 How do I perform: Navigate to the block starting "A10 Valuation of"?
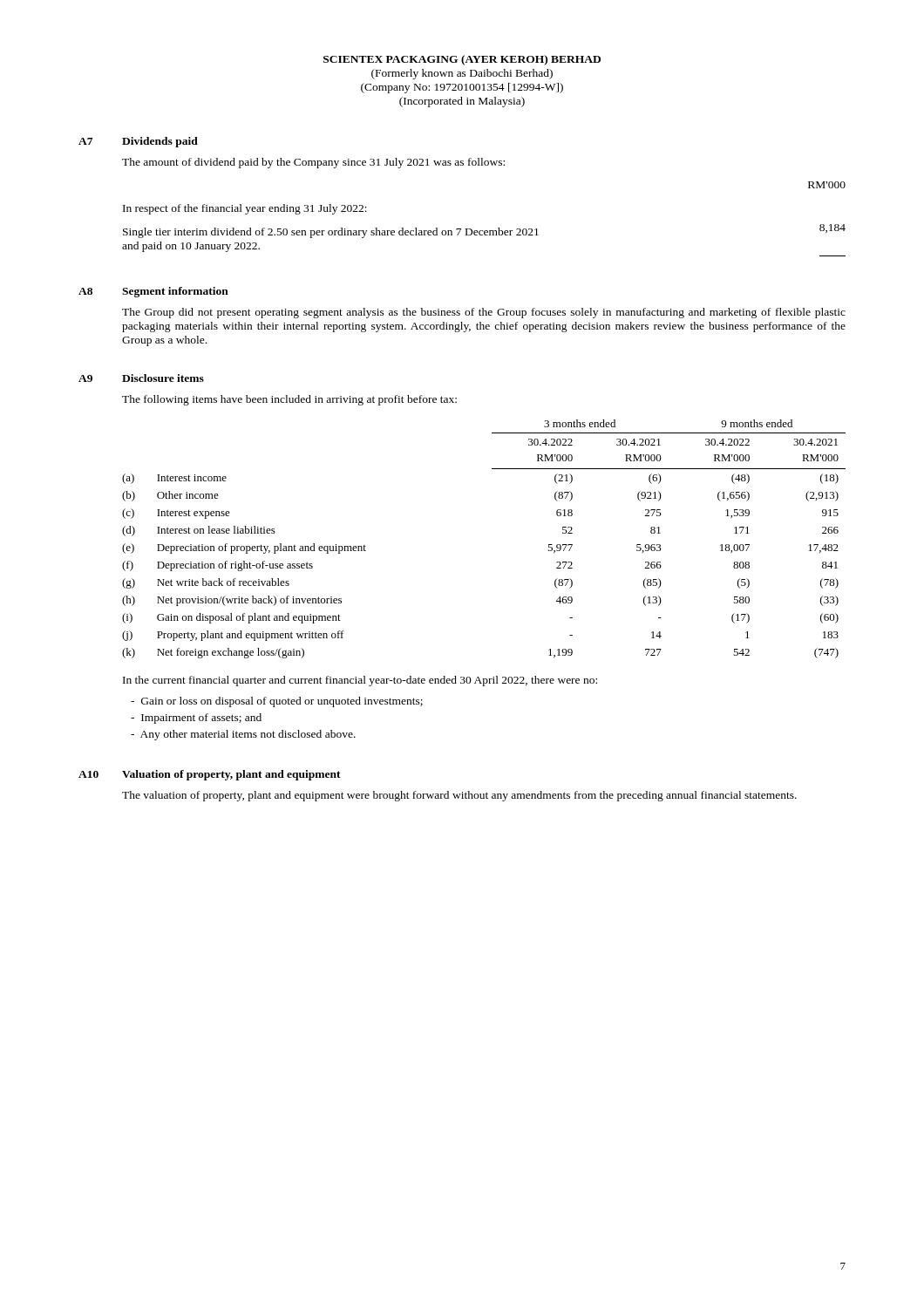pyautogui.click(x=209, y=774)
